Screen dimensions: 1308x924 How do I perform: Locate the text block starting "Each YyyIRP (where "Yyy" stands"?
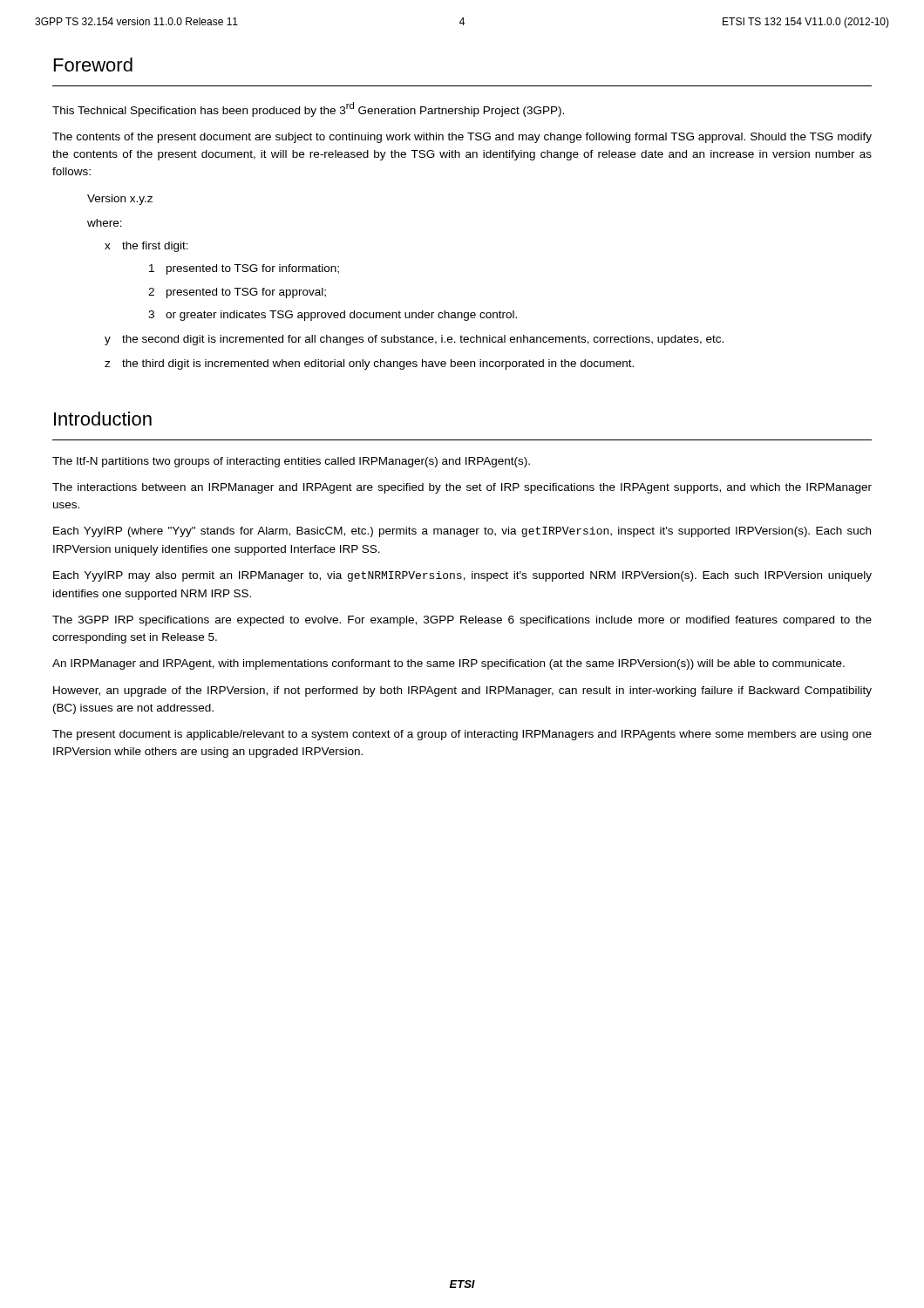[x=462, y=540]
